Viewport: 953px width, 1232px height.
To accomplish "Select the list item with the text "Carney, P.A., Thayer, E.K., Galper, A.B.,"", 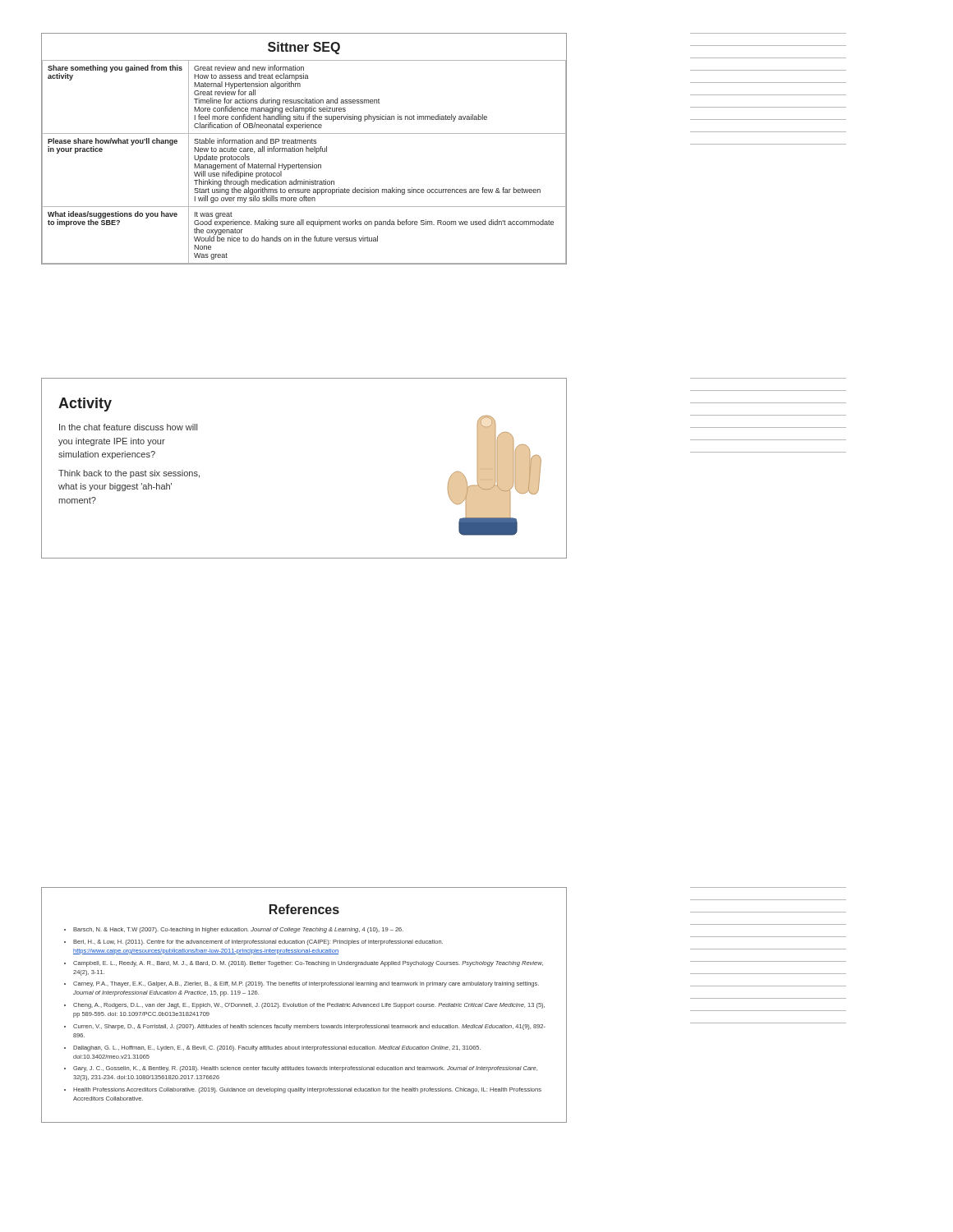I will click(306, 988).
